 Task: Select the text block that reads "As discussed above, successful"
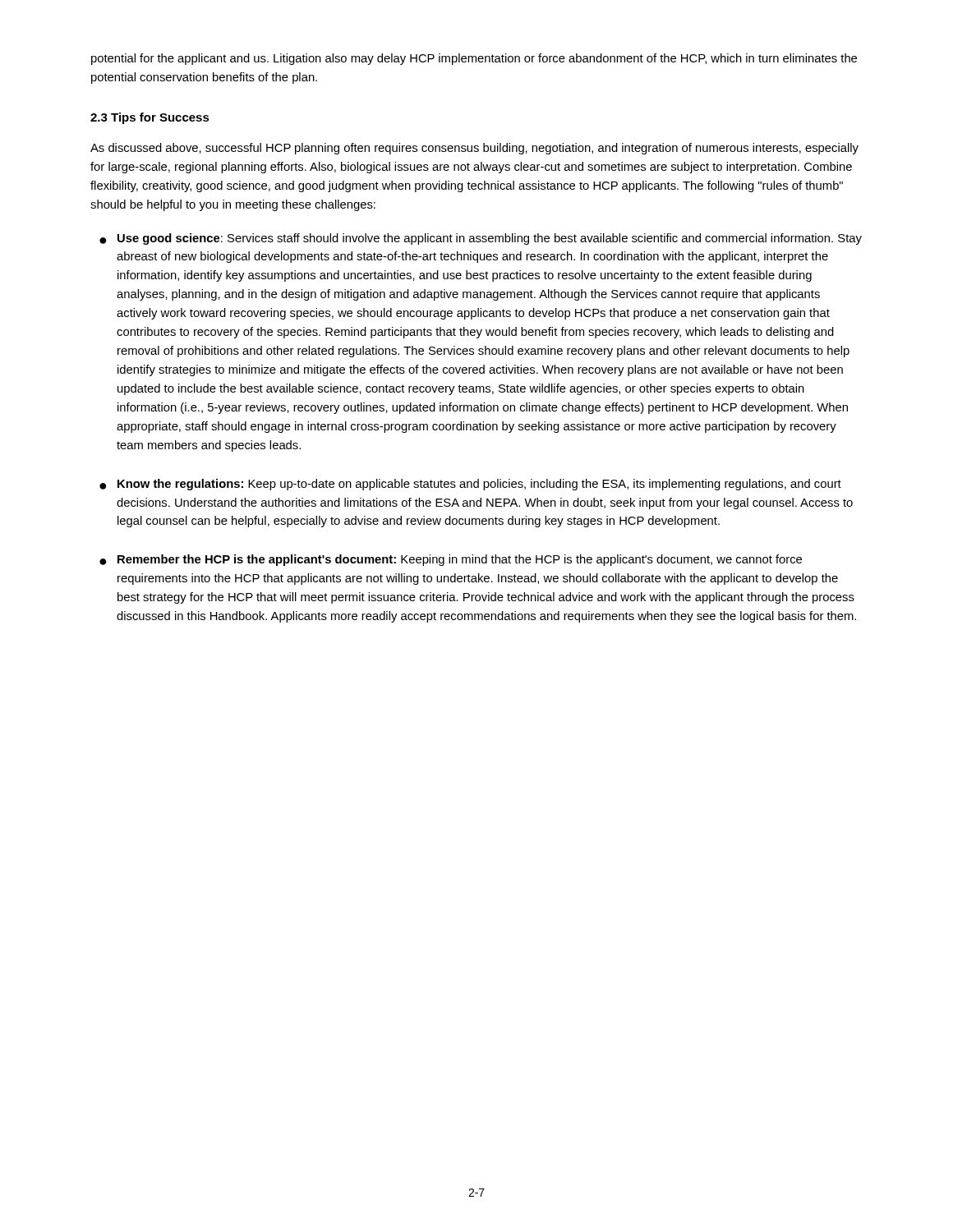pos(474,176)
